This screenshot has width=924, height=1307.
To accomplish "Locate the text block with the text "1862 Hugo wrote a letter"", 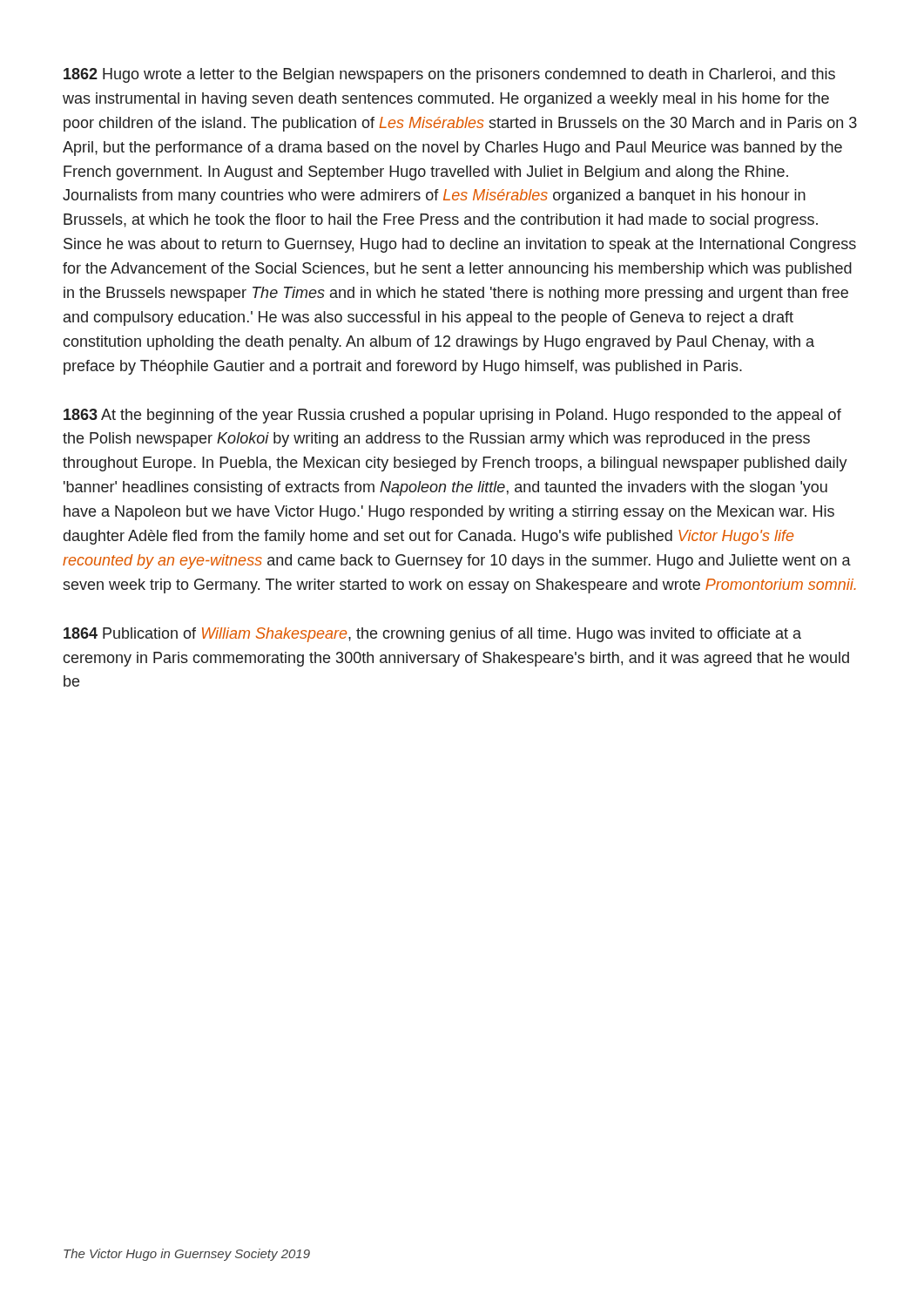I will click(x=460, y=220).
